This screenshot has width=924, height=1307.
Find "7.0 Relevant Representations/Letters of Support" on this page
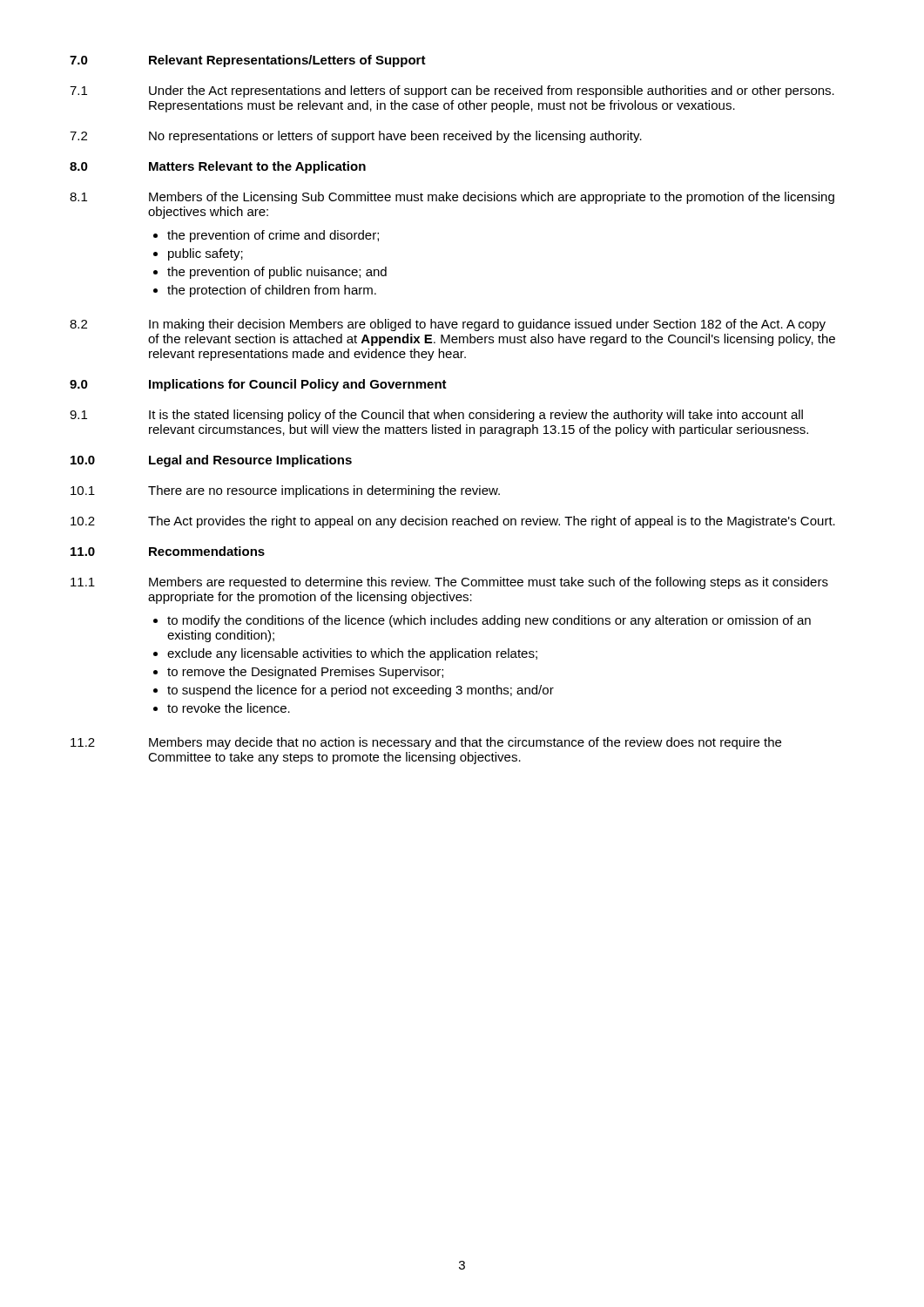pyautogui.click(x=248, y=61)
